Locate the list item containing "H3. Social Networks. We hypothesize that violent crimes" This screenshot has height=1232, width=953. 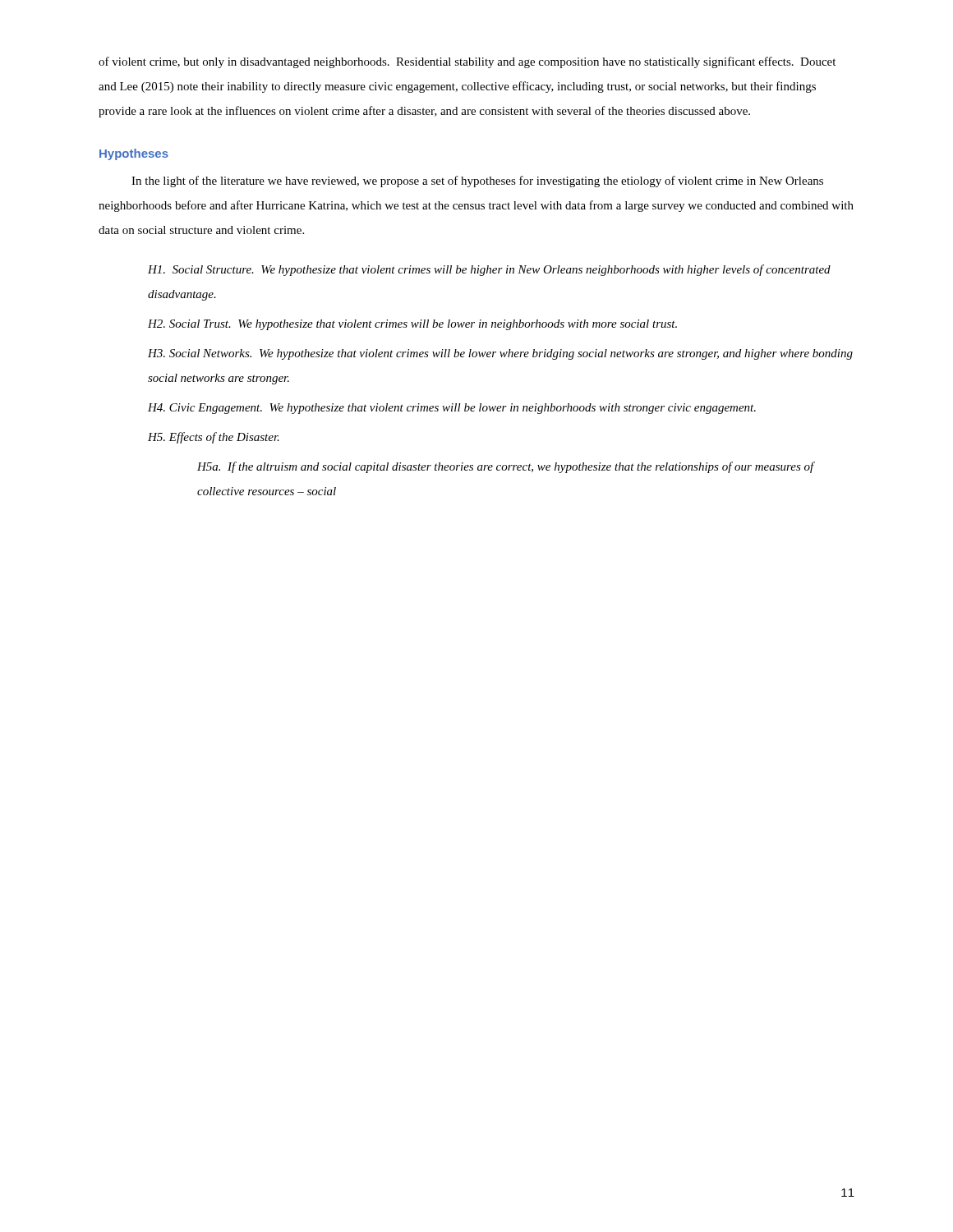pos(500,365)
